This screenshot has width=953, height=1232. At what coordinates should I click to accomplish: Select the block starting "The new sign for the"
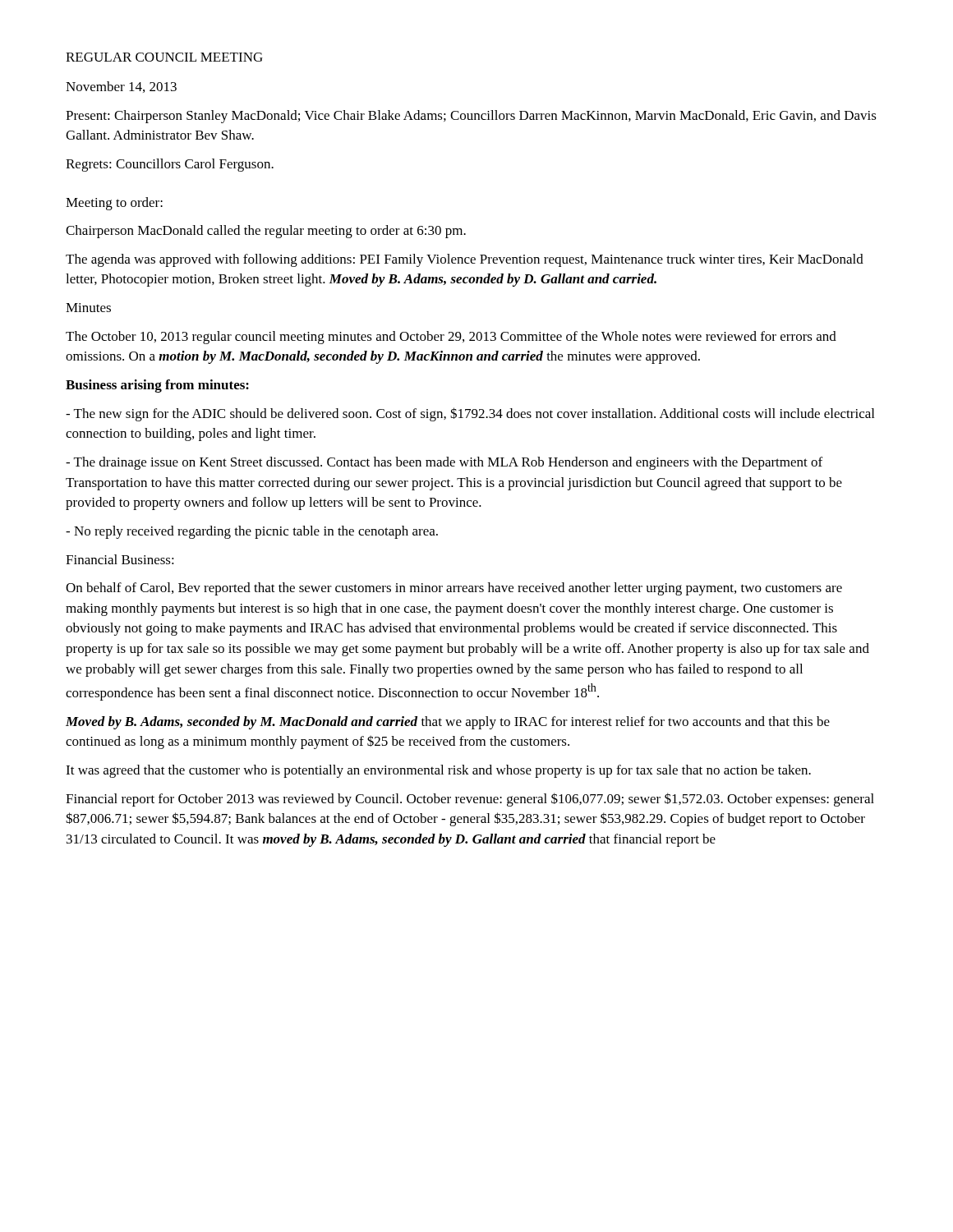470,423
